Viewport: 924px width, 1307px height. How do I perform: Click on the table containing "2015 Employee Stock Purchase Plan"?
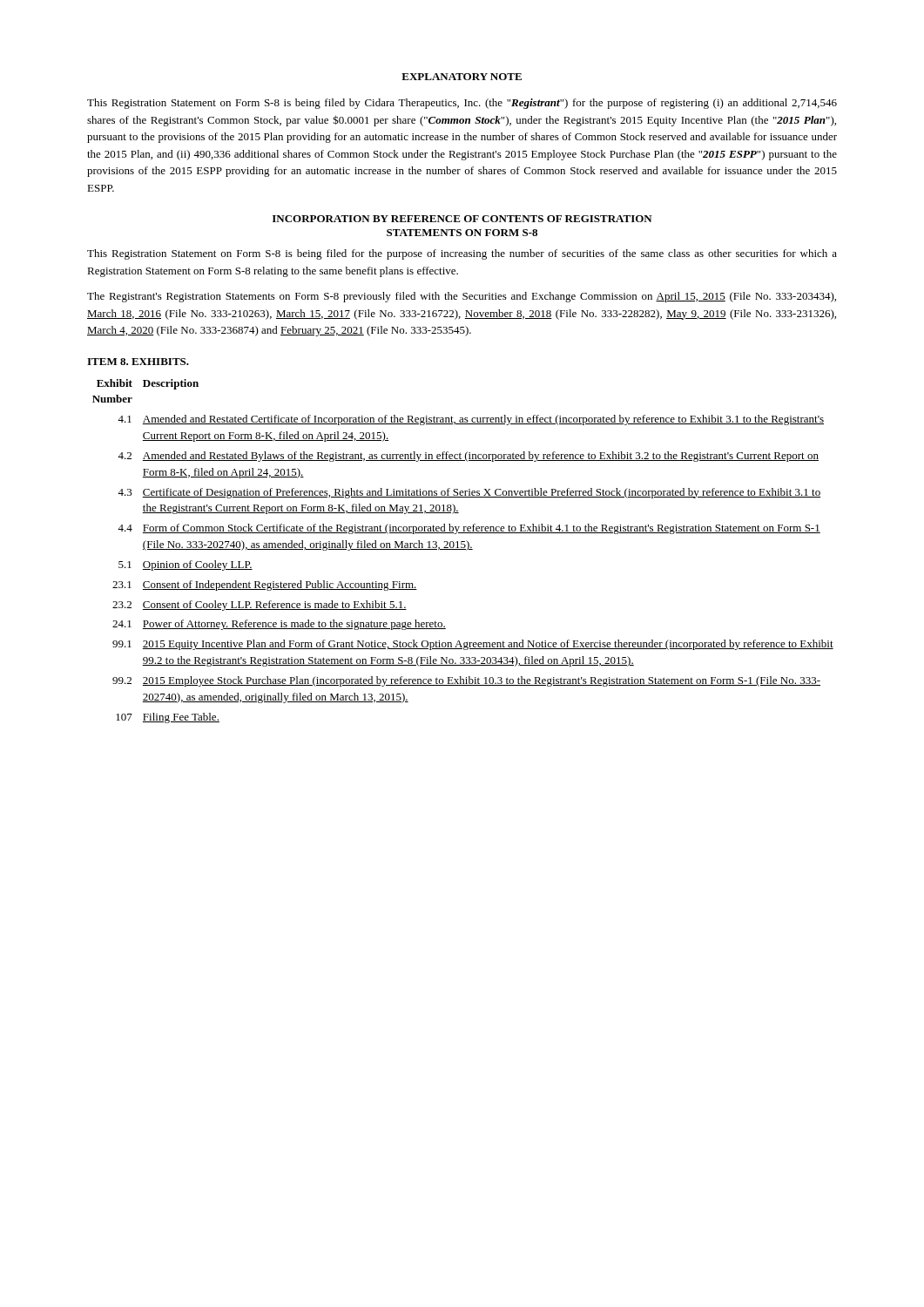pos(462,550)
